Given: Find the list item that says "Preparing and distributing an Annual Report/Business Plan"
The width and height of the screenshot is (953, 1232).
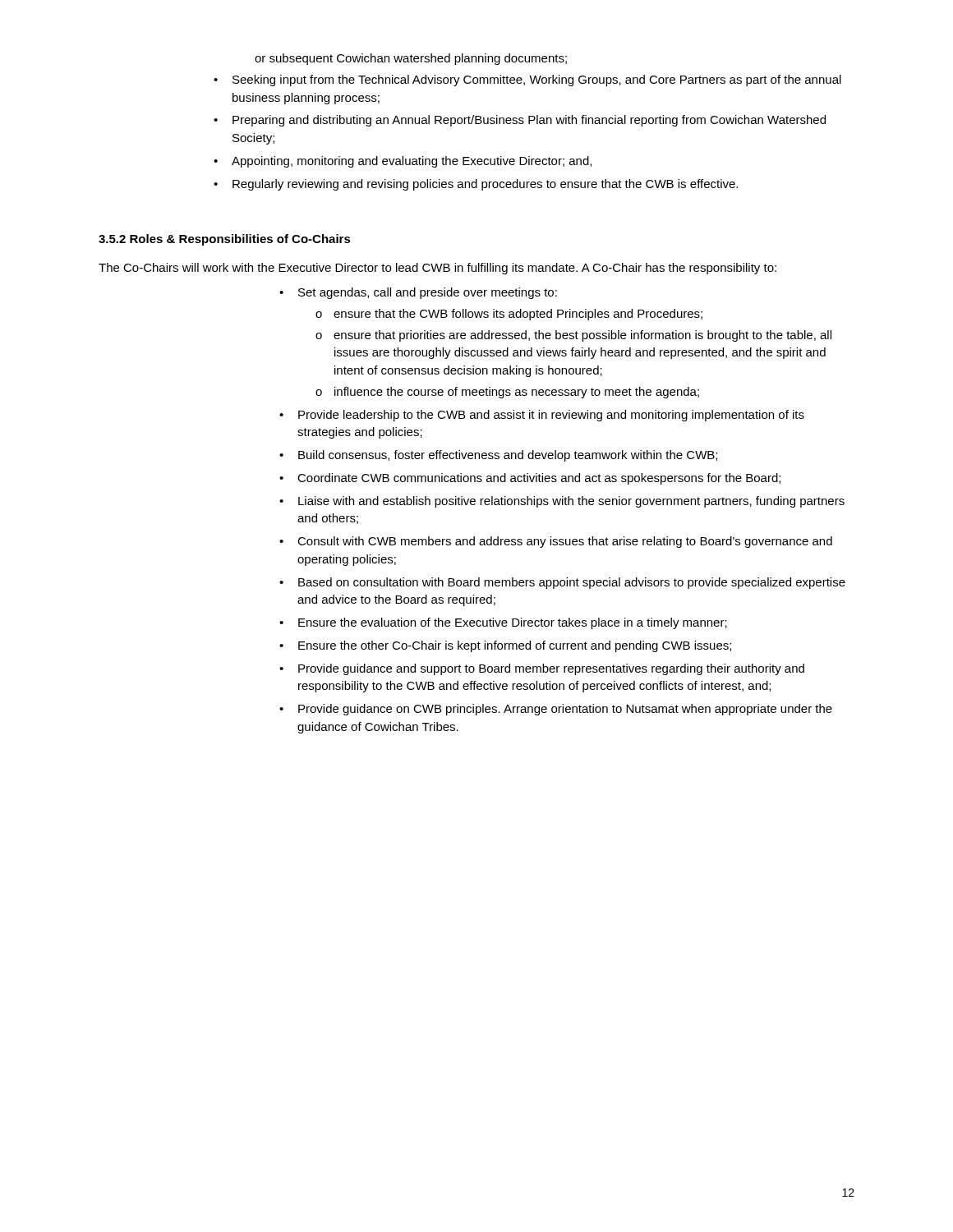Looking at the screenshot, I should tap(529, 129).
